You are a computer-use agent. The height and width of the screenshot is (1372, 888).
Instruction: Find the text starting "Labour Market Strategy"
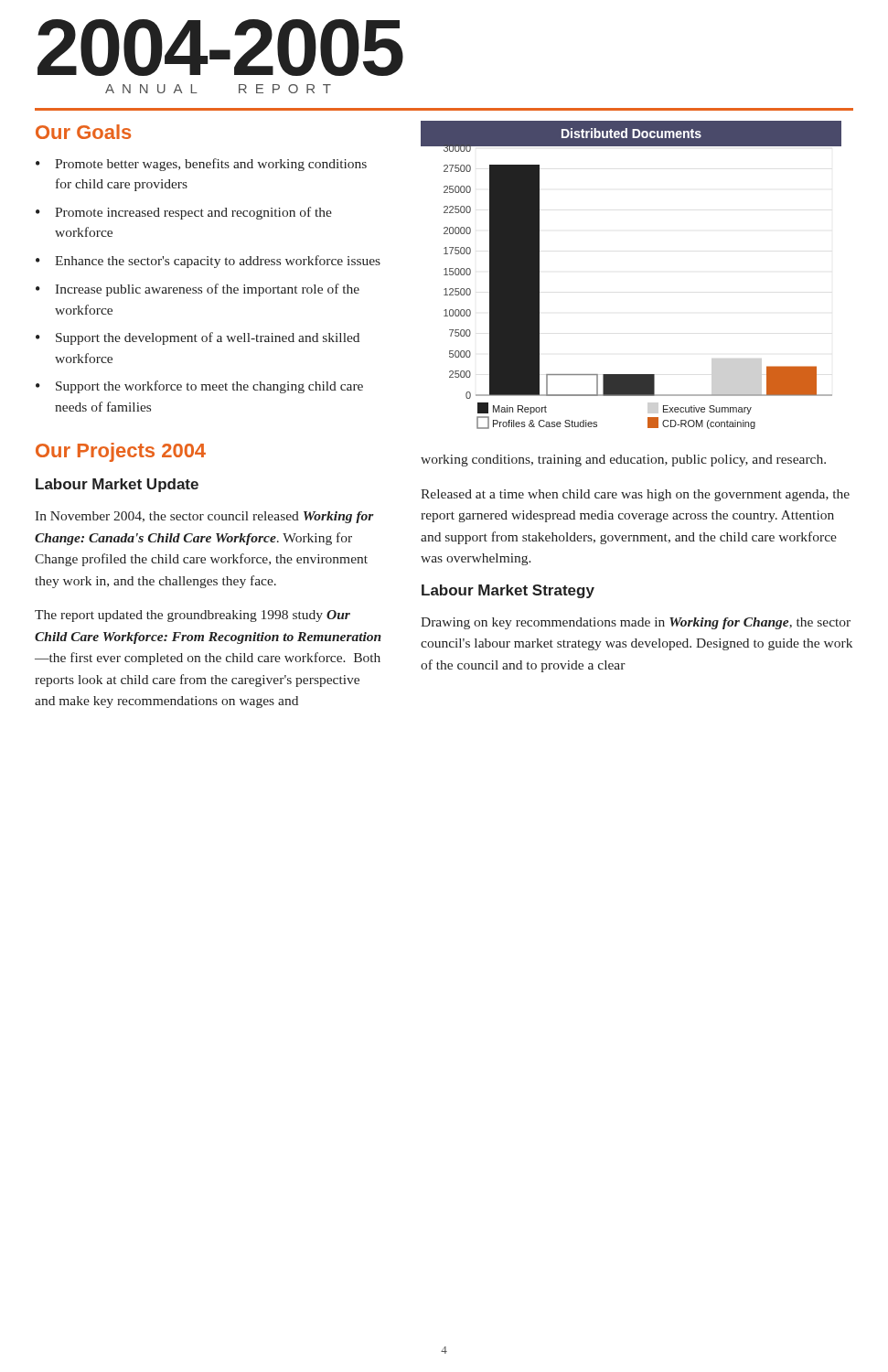(x=508, y=591)
